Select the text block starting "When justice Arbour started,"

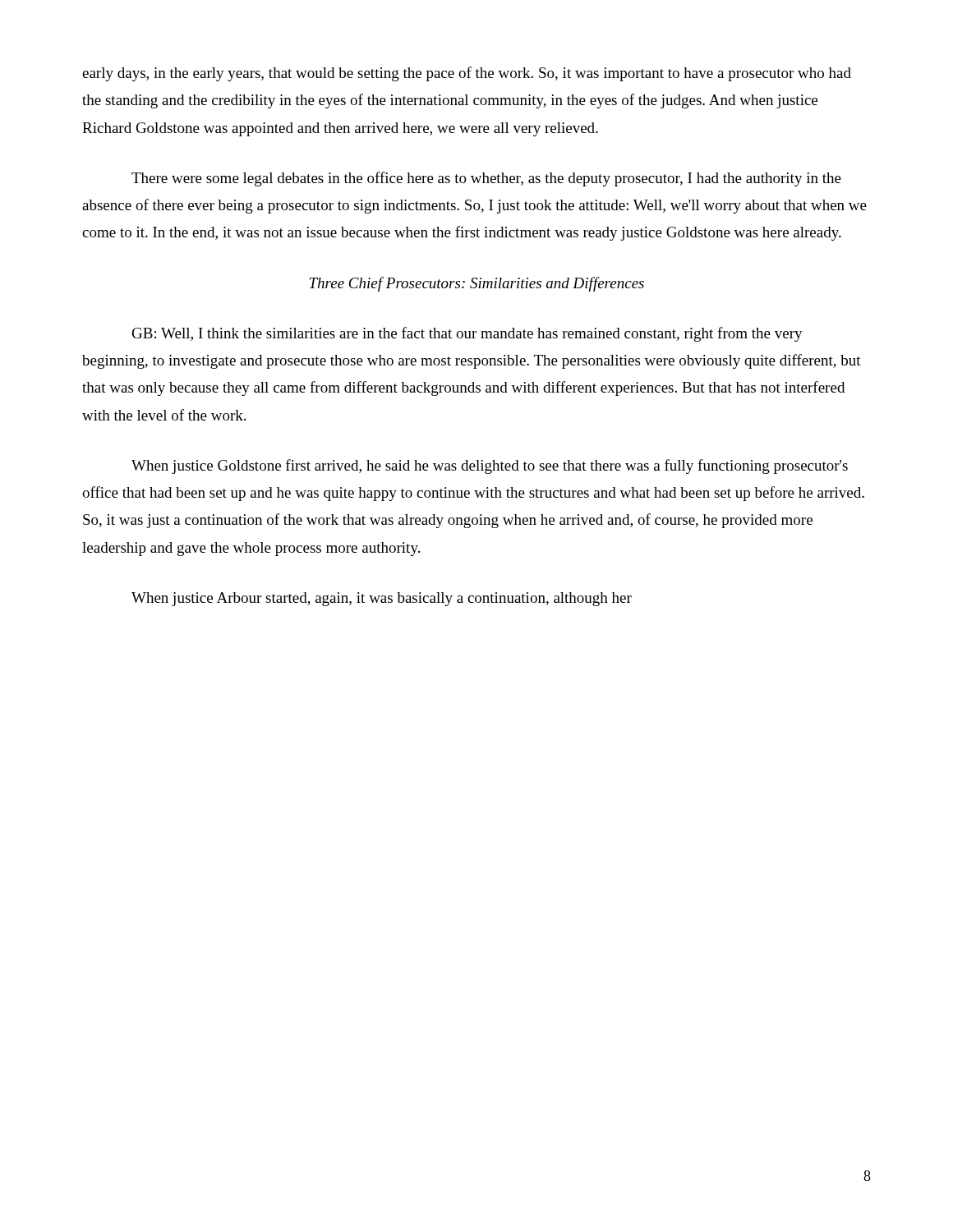[x=382, y=597]
